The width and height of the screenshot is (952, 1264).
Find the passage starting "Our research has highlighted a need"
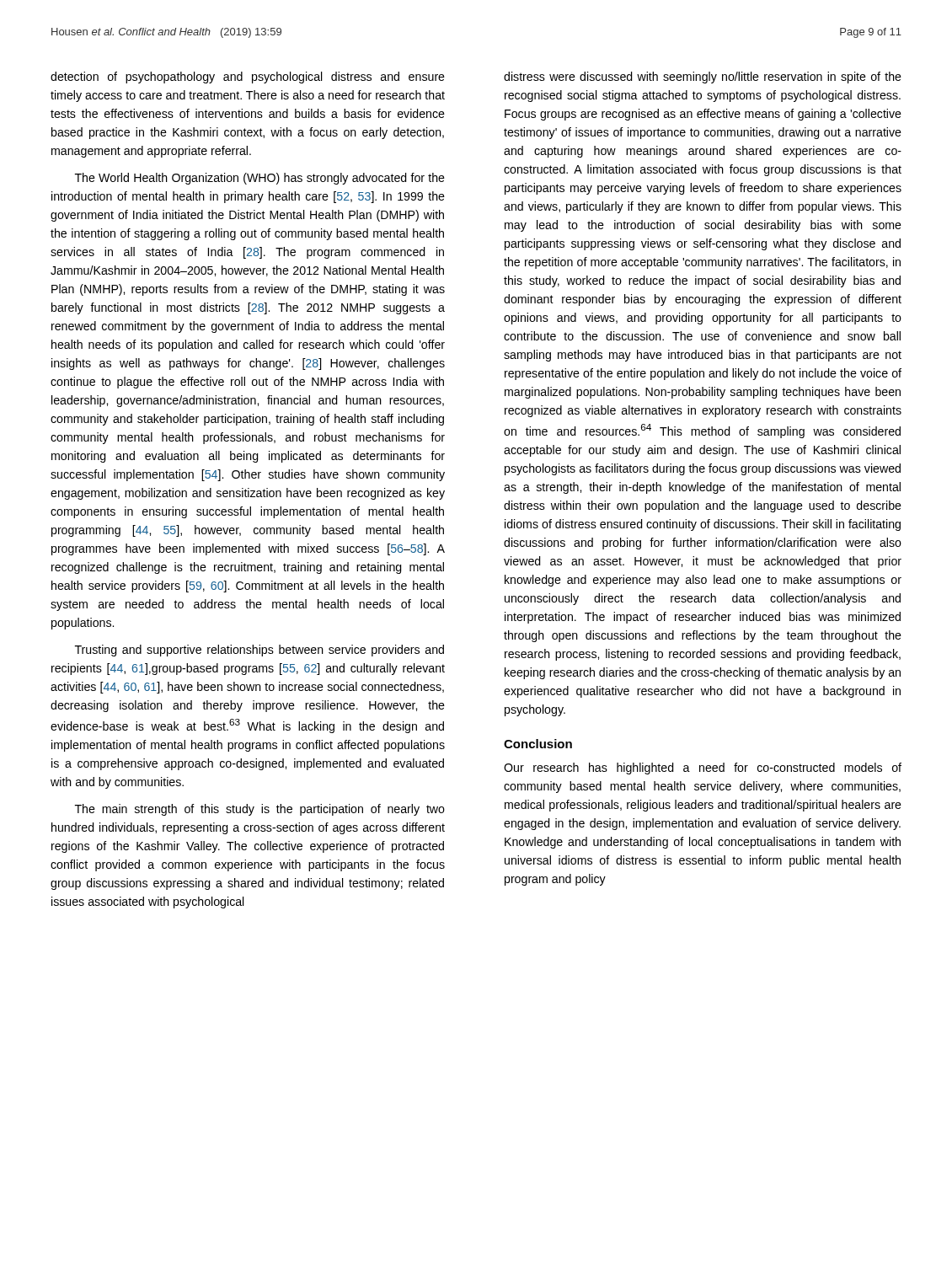pyautogui.click(x=703, y=823)
